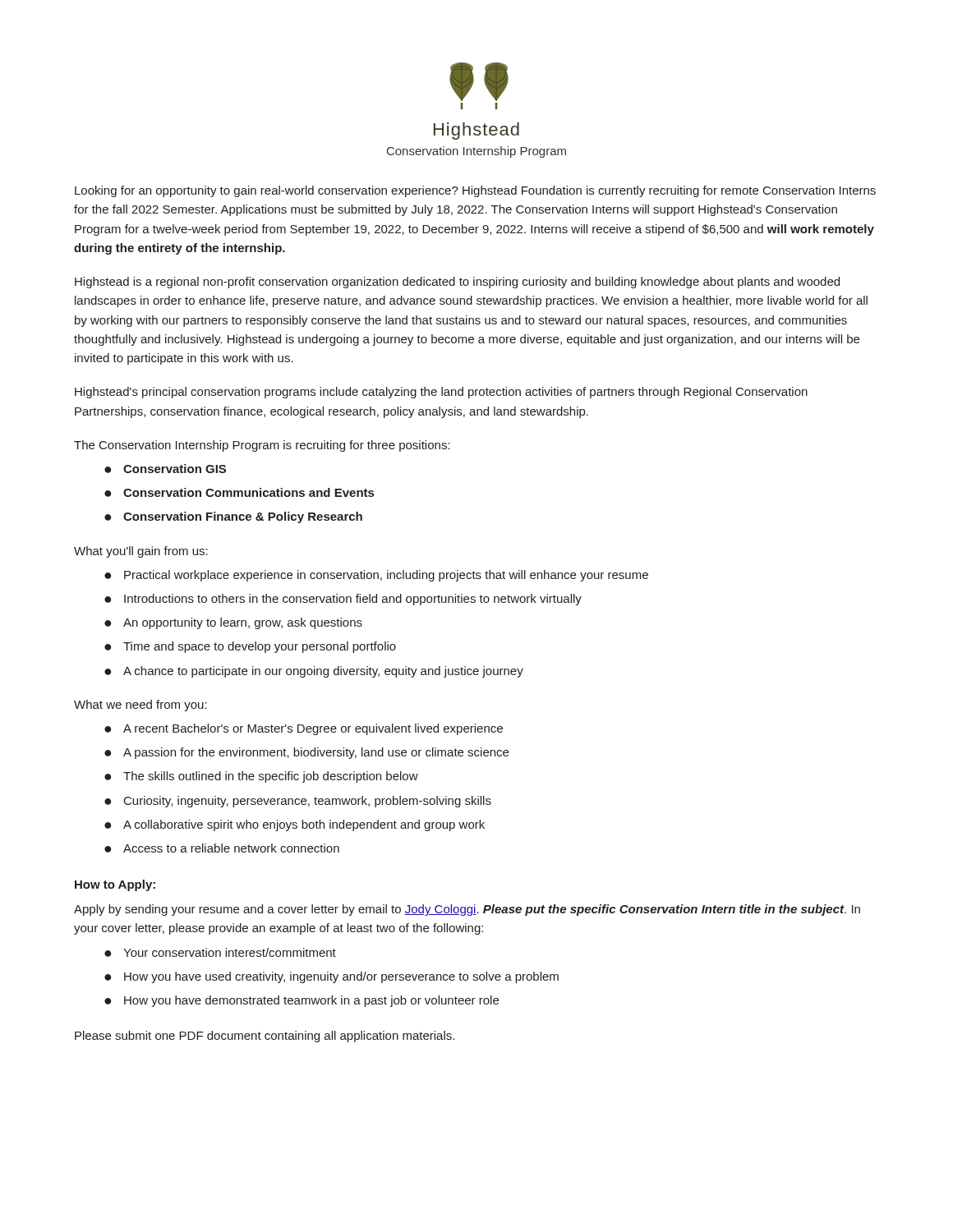
Task: Locate the logo
Action: [x=476, y=78]
